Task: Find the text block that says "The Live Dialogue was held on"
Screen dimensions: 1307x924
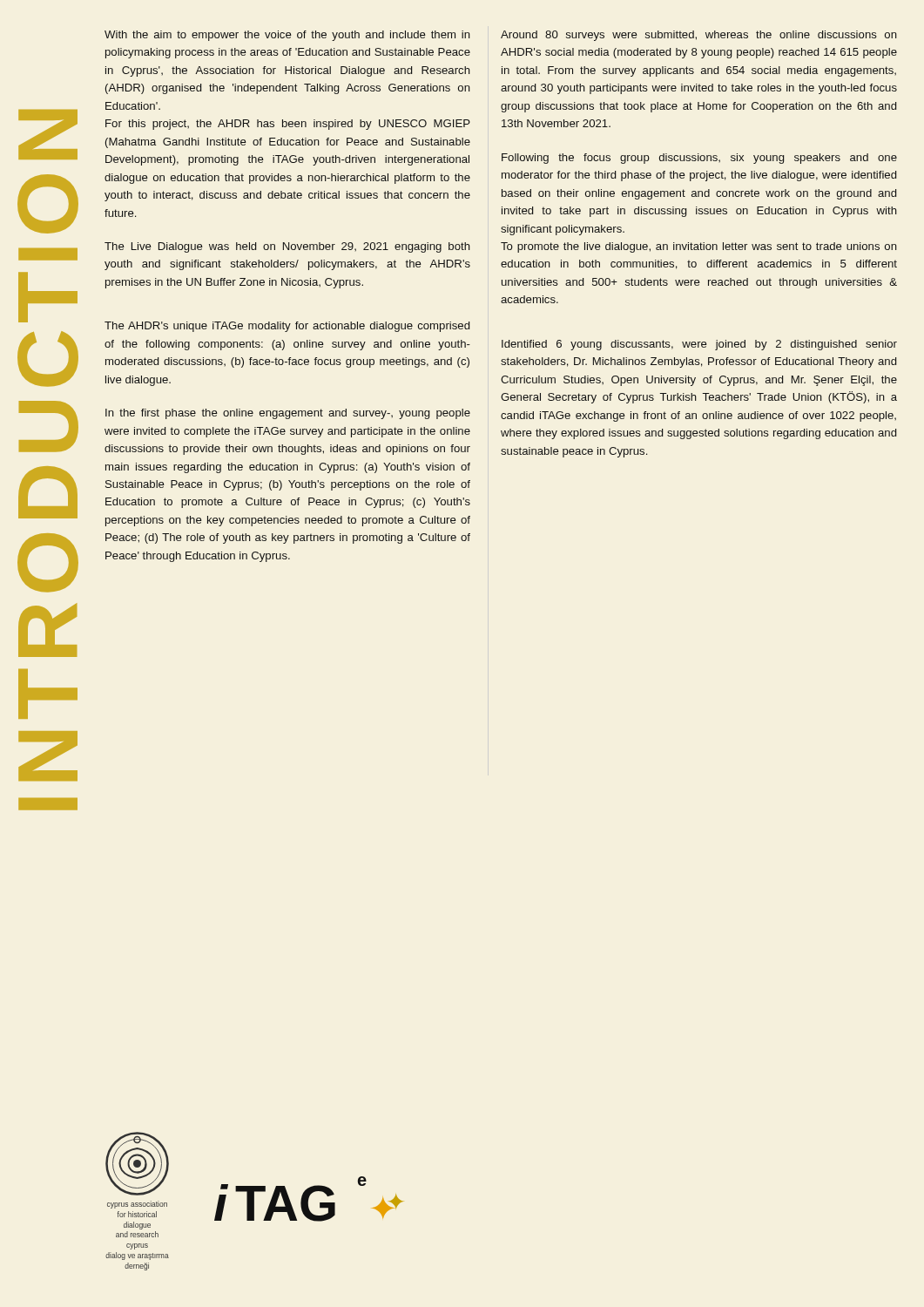Action: [x=287, y=264]
